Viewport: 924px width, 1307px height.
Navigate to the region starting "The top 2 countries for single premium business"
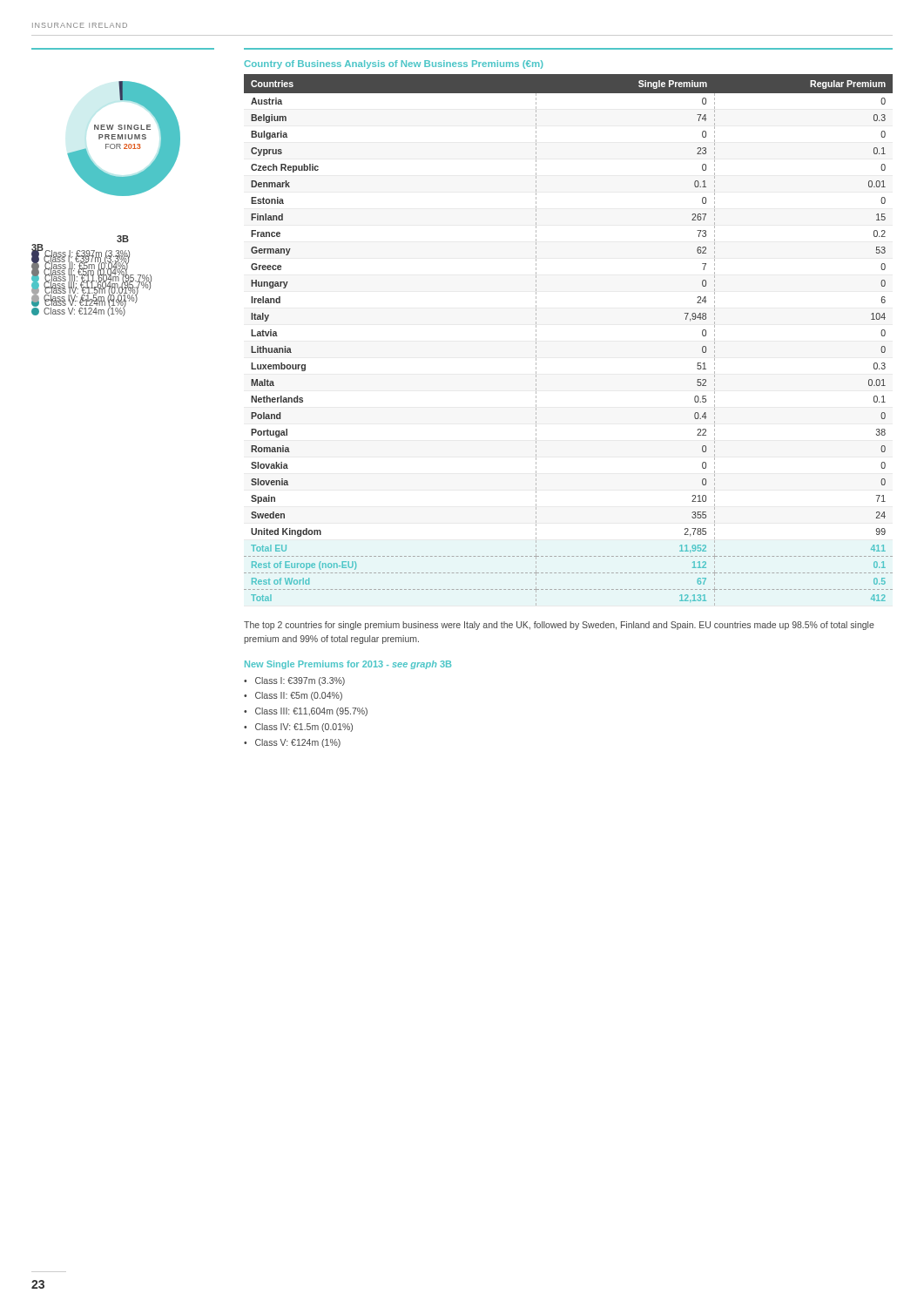(x=559, y=632)
